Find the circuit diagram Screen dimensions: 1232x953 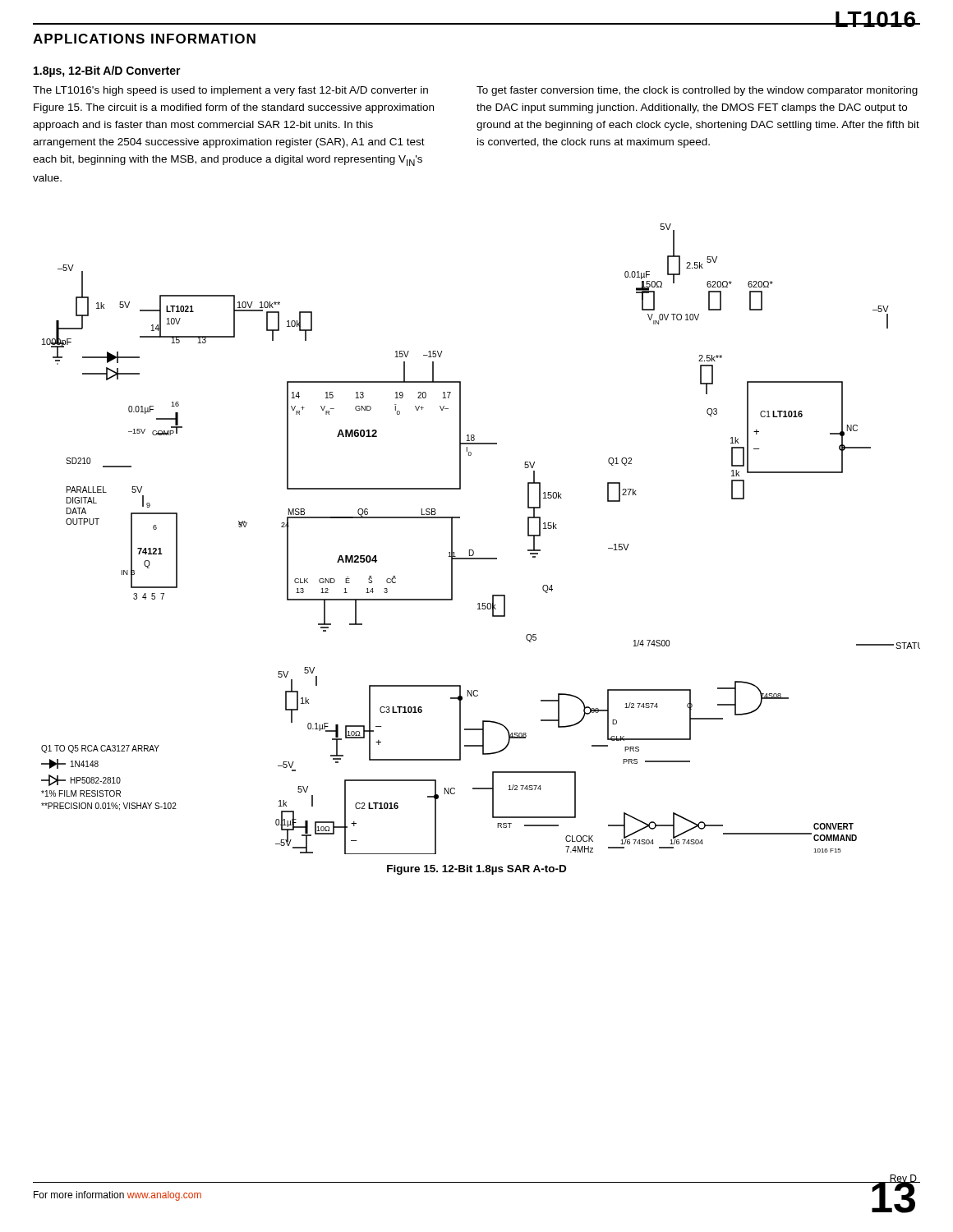tap(476, 538)
